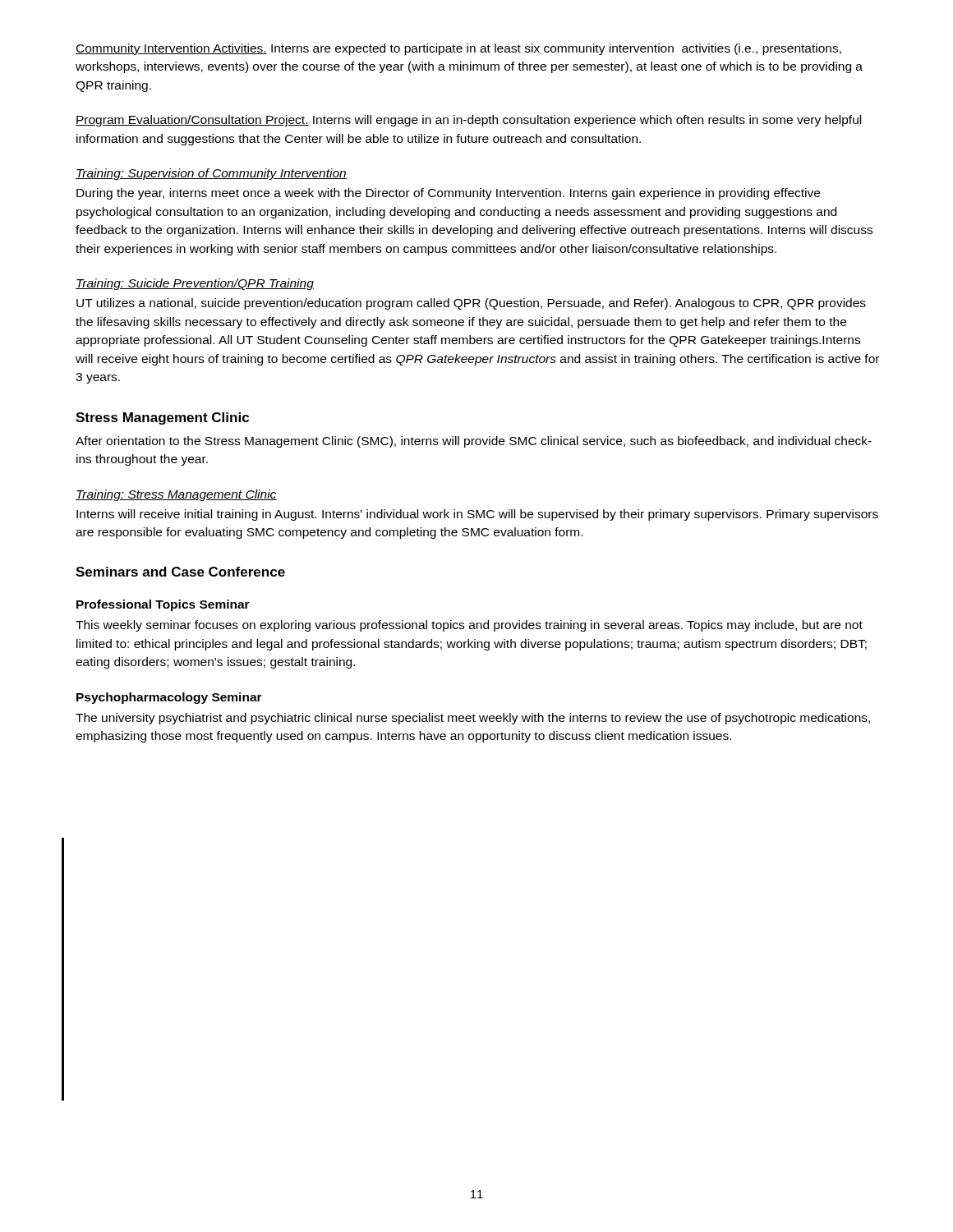The height and width of the screenshot is (1232, 953).
Task: Select the text block containing "UT utilizes a national,"
Action: coord(478,340)
